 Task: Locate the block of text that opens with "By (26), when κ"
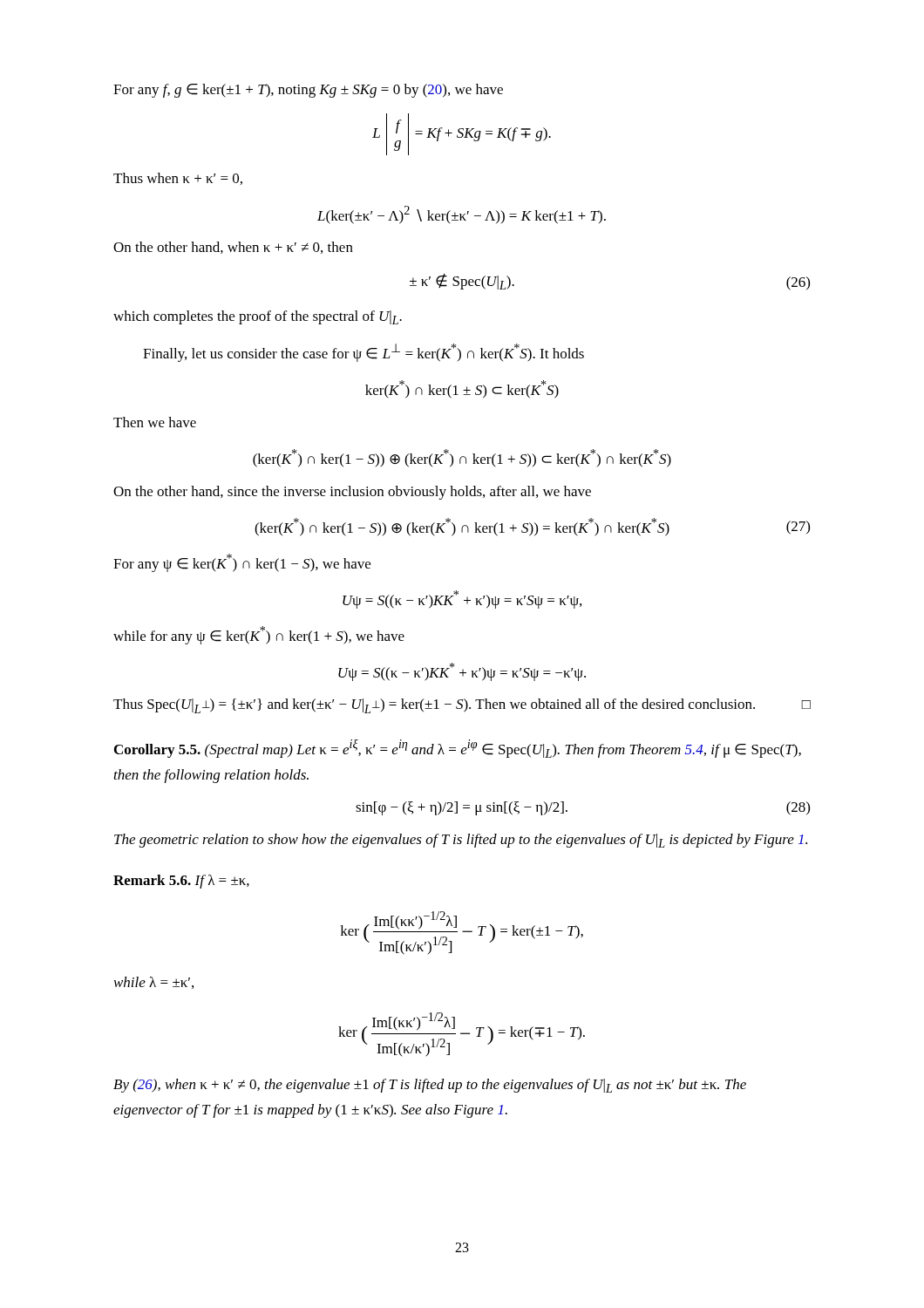click(x=462, y=1097)
